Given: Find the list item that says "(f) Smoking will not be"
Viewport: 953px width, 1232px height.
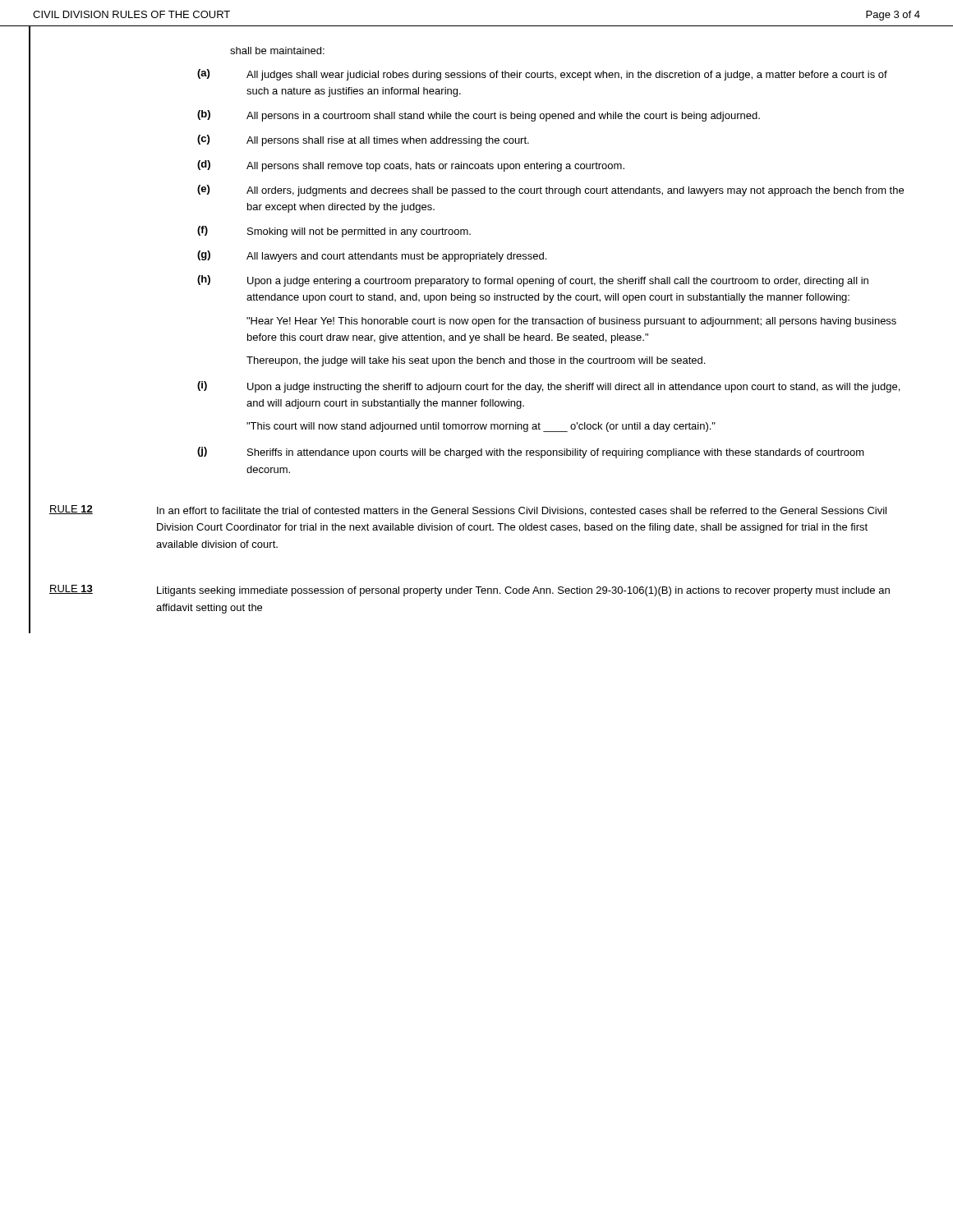Looking at the screenshot, I should (334, 232).
